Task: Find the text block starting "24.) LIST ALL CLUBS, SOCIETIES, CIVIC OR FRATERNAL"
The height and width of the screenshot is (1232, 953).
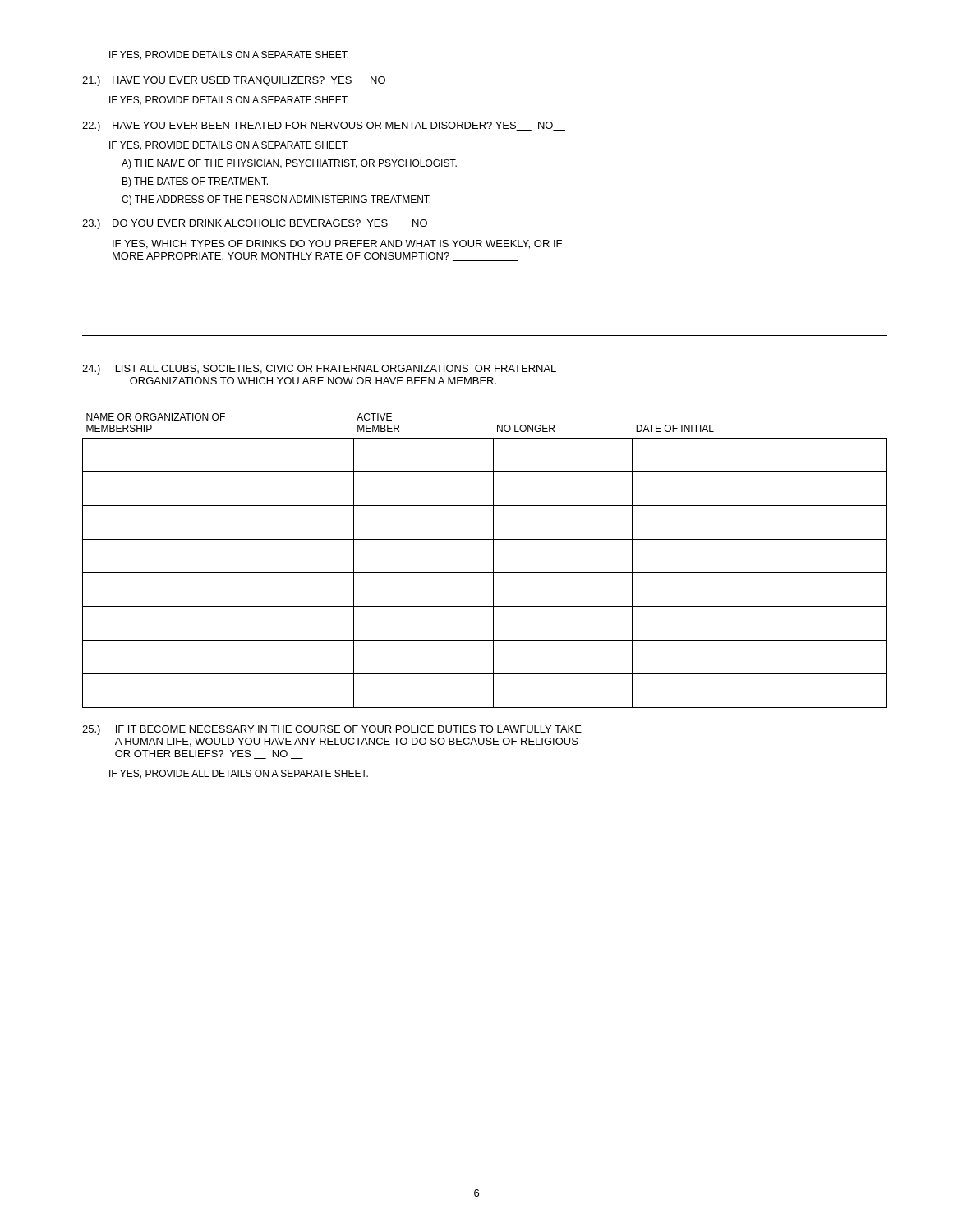Action: click(472, 375)
